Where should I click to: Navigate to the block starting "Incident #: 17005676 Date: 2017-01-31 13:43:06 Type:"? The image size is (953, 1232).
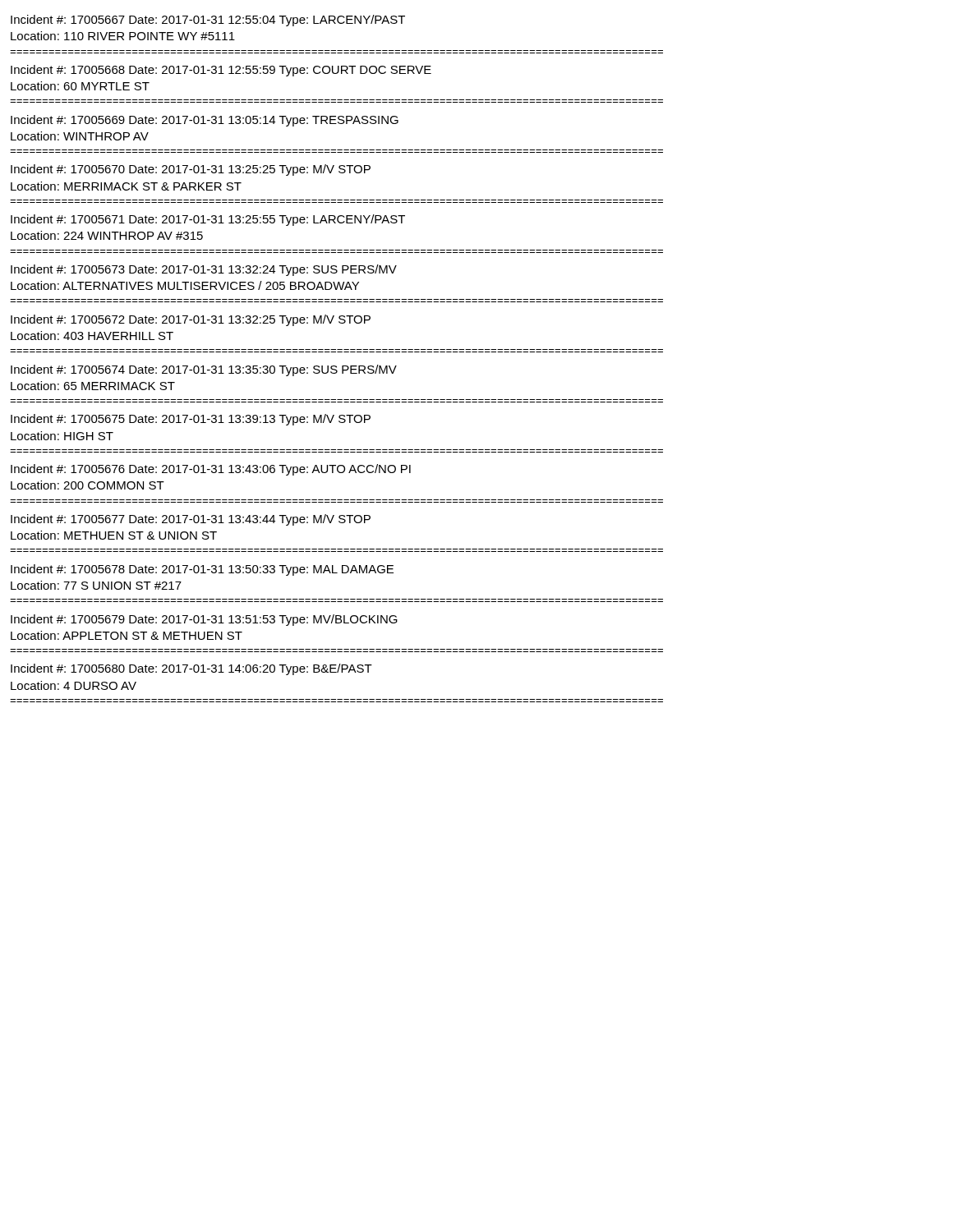click(x=211, y=470)
